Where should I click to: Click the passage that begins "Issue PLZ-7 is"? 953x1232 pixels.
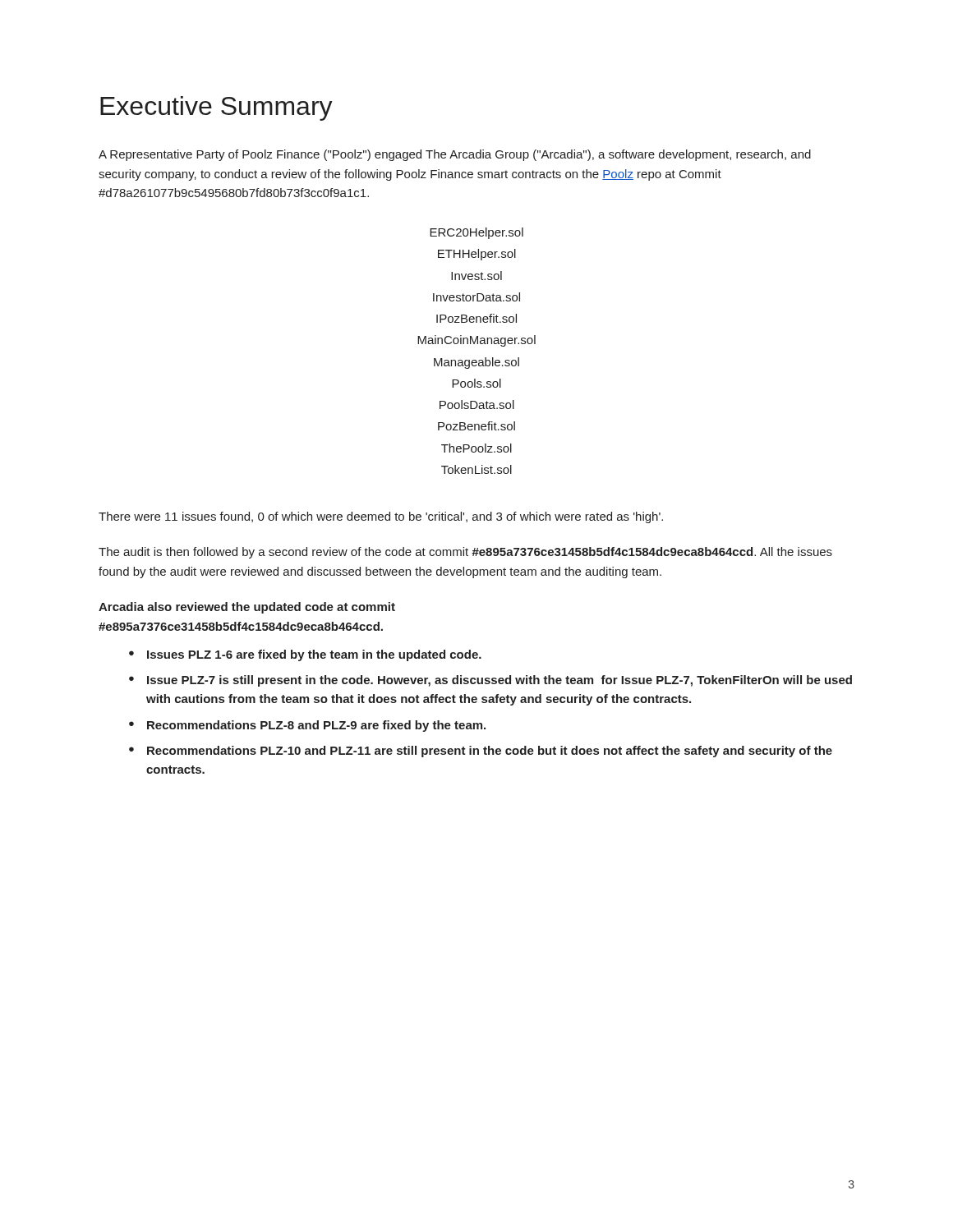pyautogui.click(x=491, y=689)
